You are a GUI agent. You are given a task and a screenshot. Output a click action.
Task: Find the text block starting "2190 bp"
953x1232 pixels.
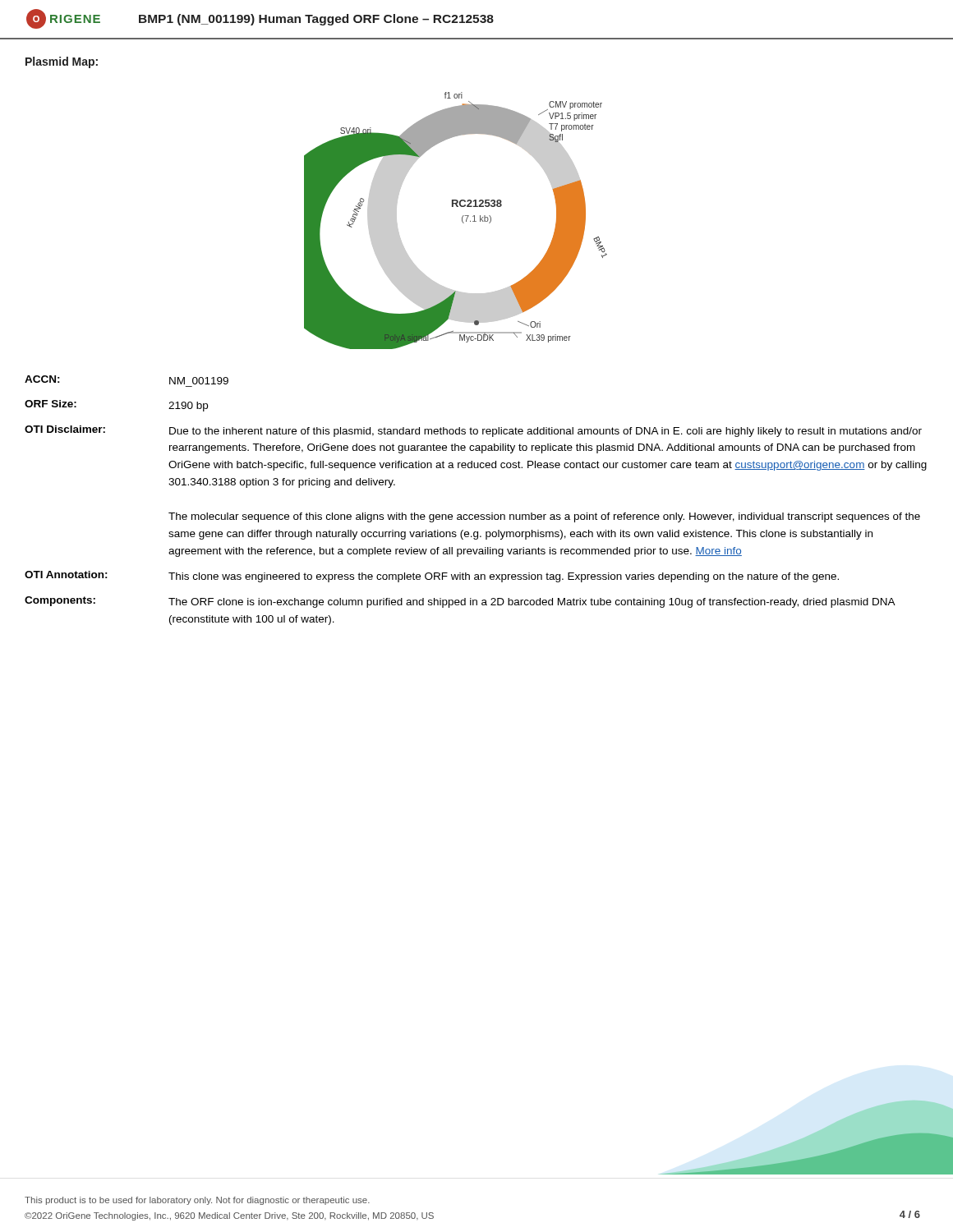[188, 406]
